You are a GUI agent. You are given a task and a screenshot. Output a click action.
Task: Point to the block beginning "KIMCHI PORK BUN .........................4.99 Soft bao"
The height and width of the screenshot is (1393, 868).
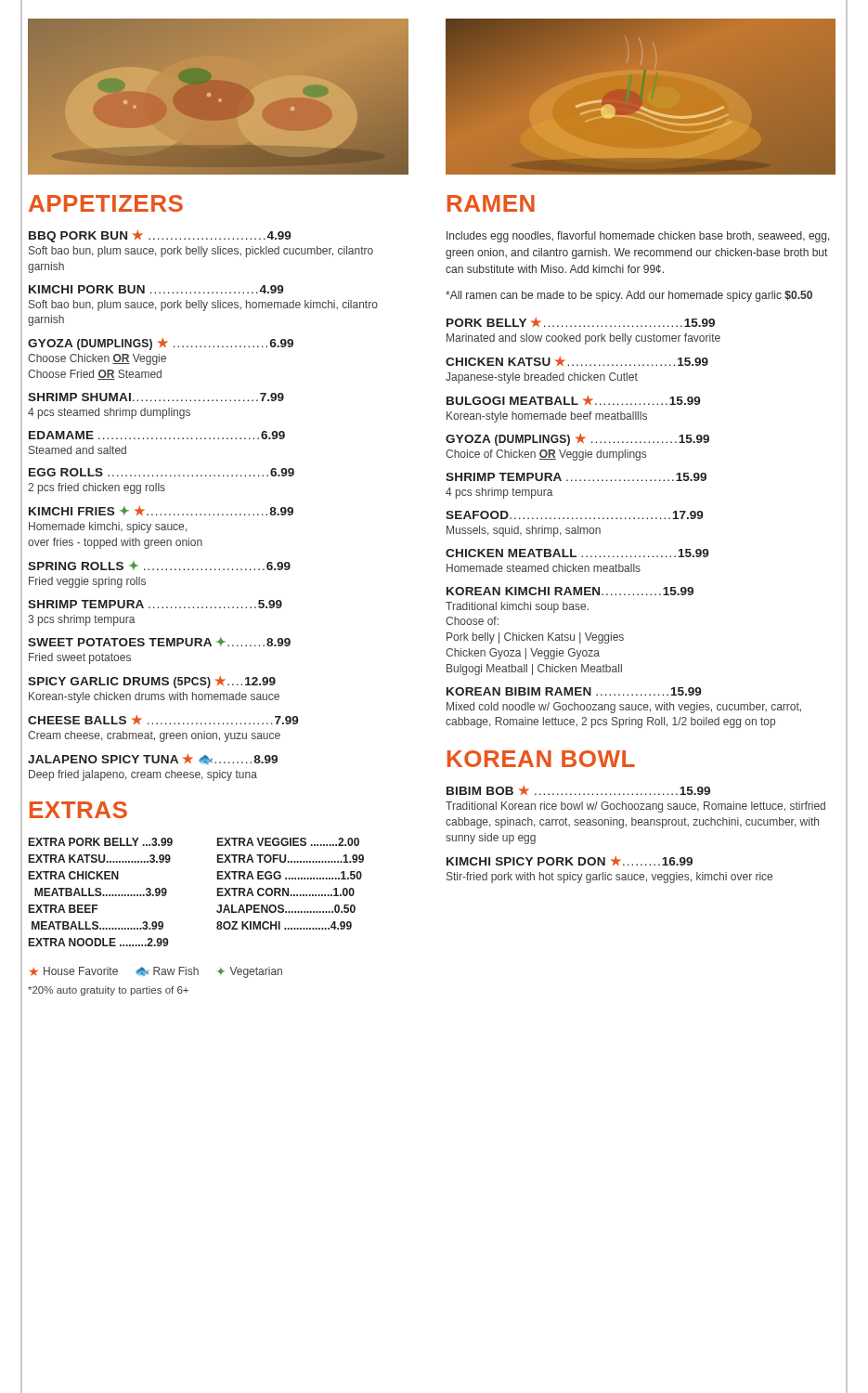(x=218, y=305)
